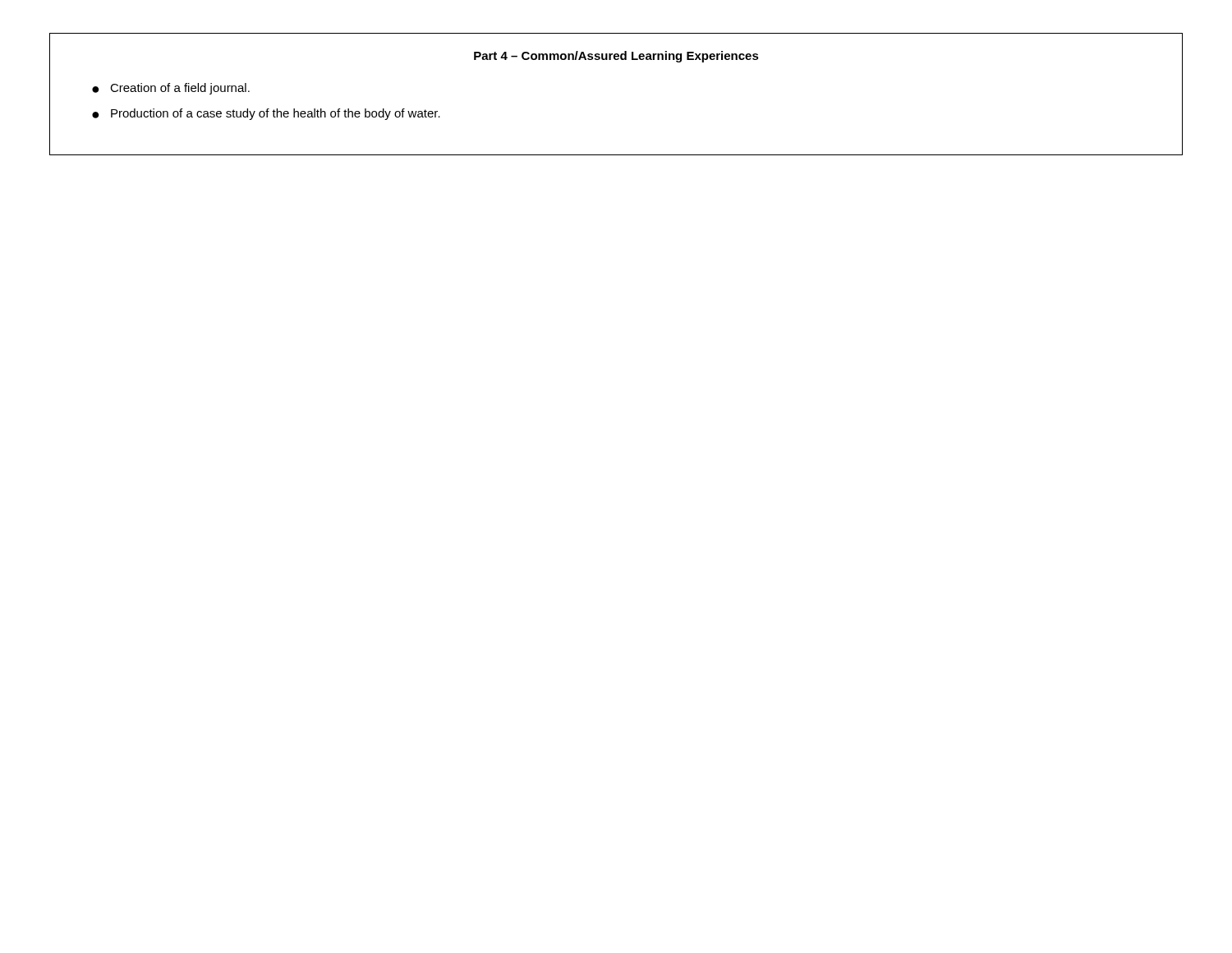Find the text starting "Part 4 –"
Viewport: 1232px width, 953px height.
(616, 55)
